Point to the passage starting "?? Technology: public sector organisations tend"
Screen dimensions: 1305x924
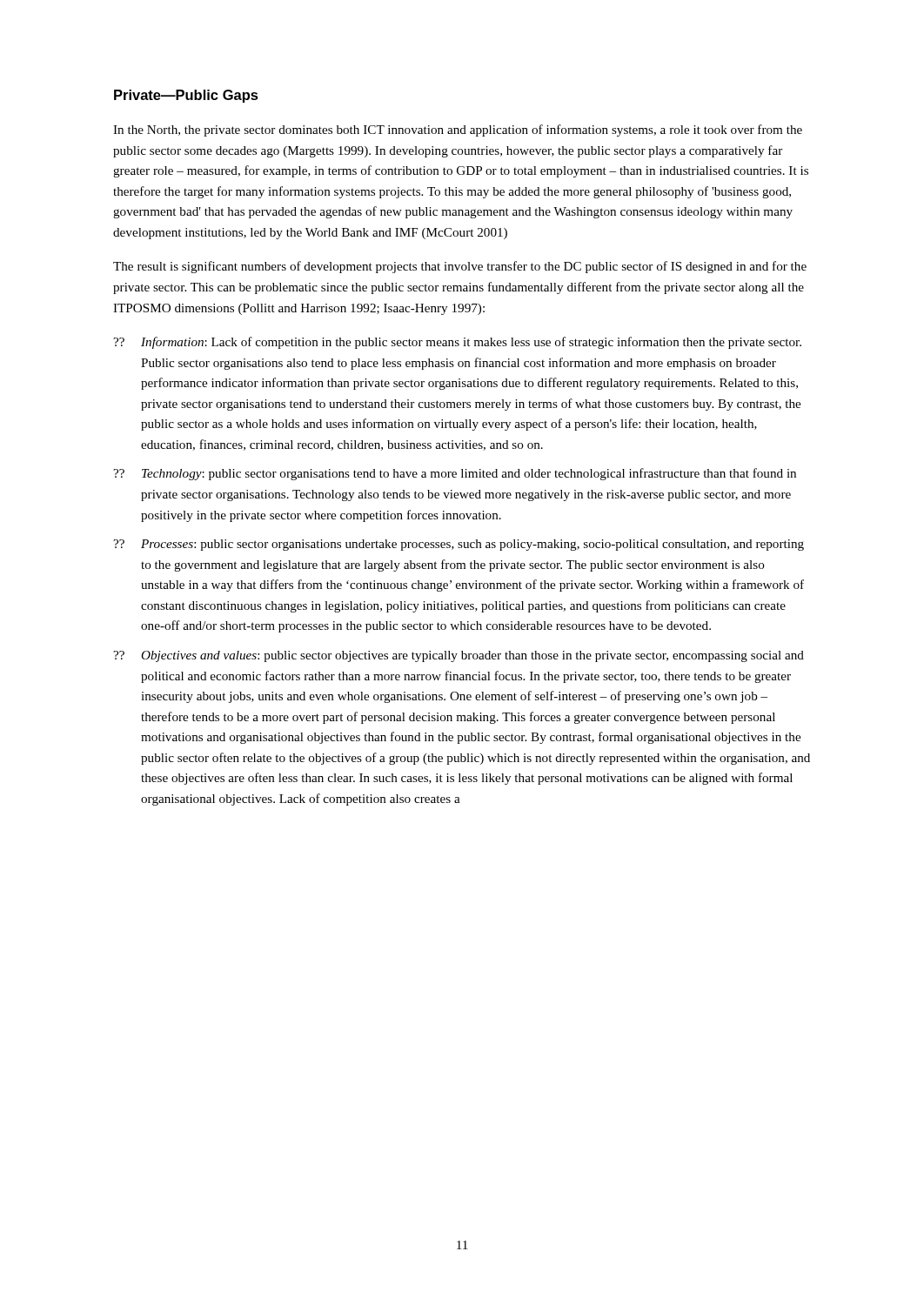coord(462,494)
